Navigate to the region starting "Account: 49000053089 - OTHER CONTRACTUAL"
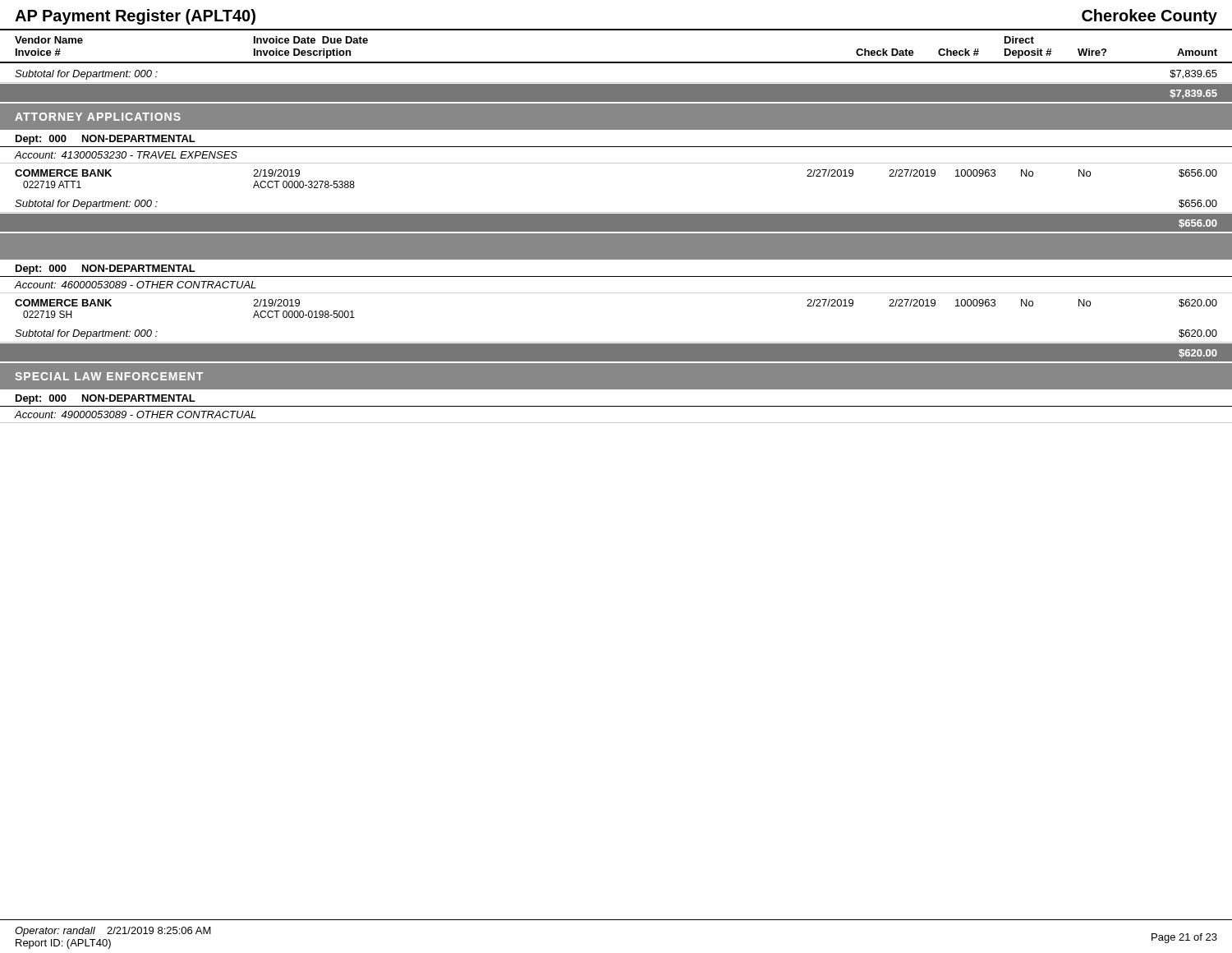Screen dimensions: 953x1232 click(136, 414)
